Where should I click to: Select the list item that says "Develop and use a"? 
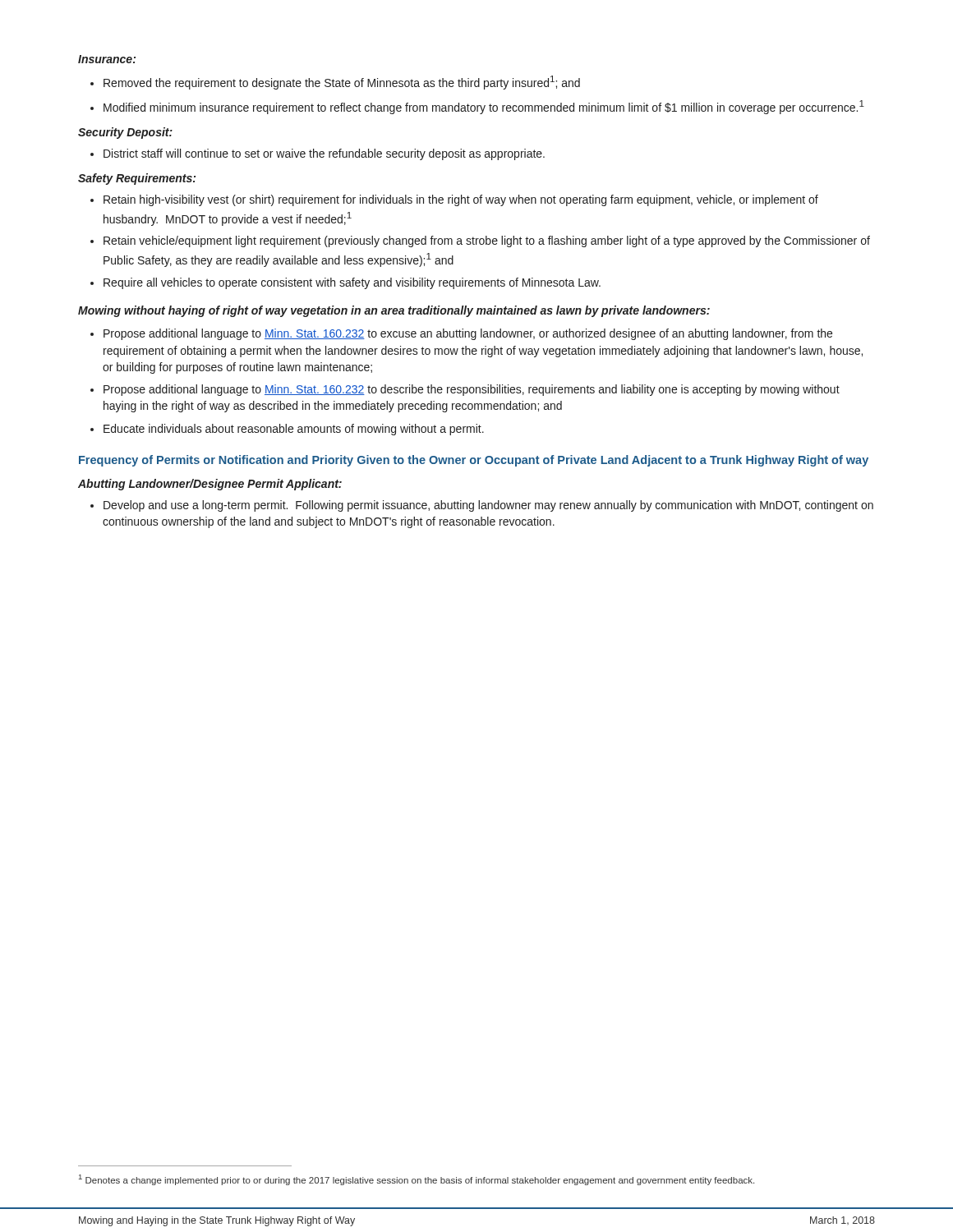(x=476, y=514)
